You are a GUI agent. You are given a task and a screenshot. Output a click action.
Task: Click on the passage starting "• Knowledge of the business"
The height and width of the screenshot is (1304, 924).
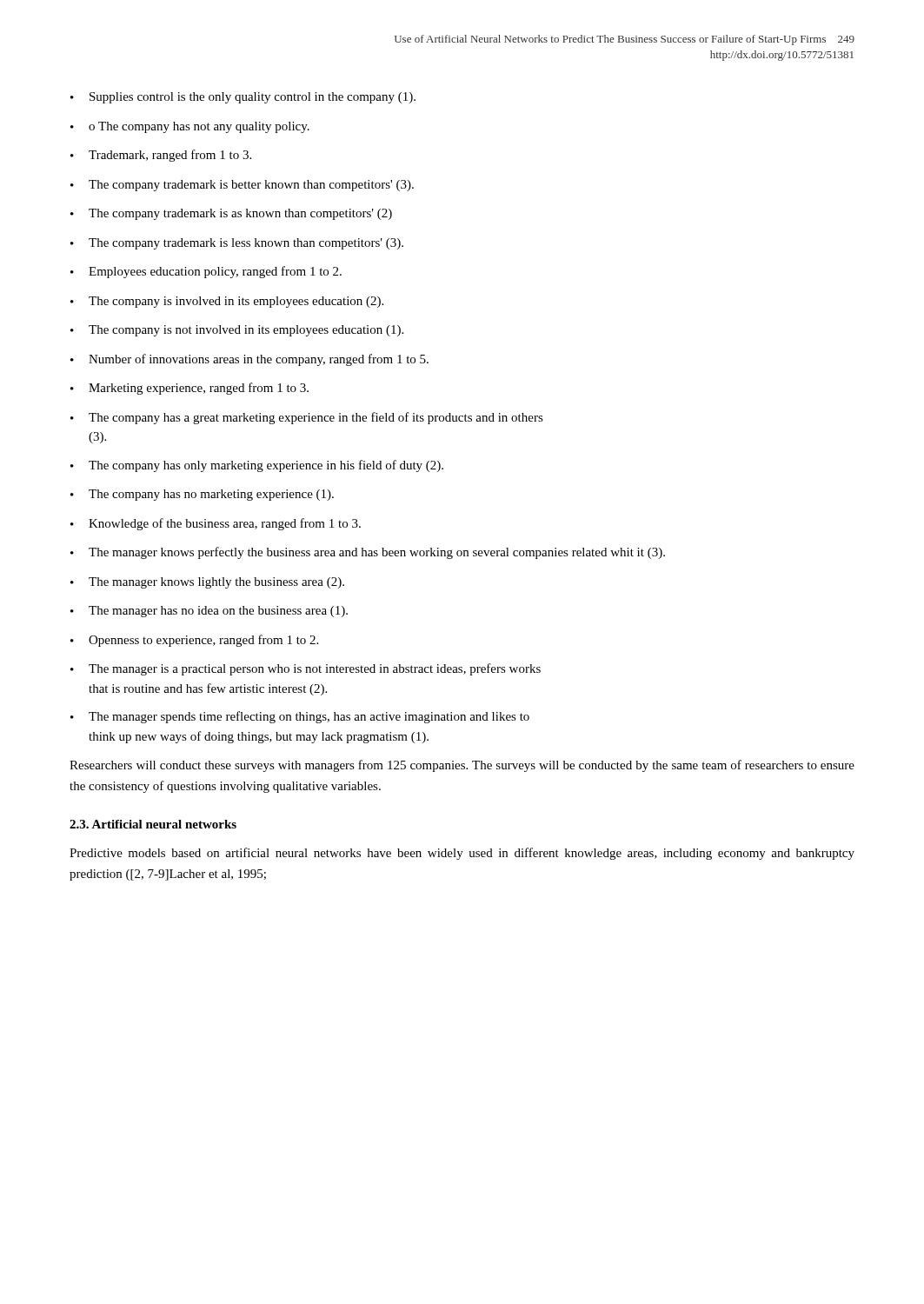tap(216, 524)
